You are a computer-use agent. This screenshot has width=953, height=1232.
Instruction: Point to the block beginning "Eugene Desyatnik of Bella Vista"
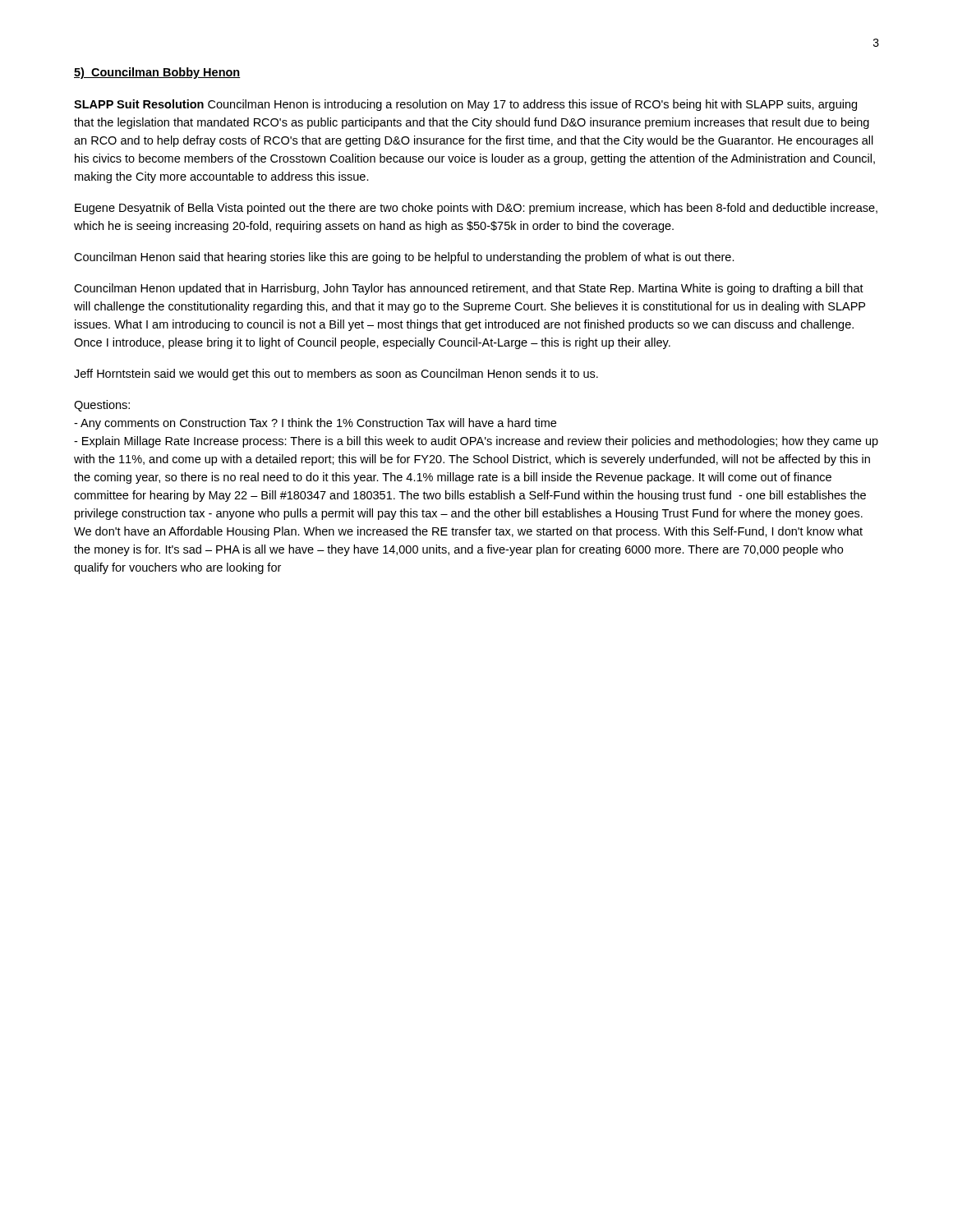click(x=476, y=217)
